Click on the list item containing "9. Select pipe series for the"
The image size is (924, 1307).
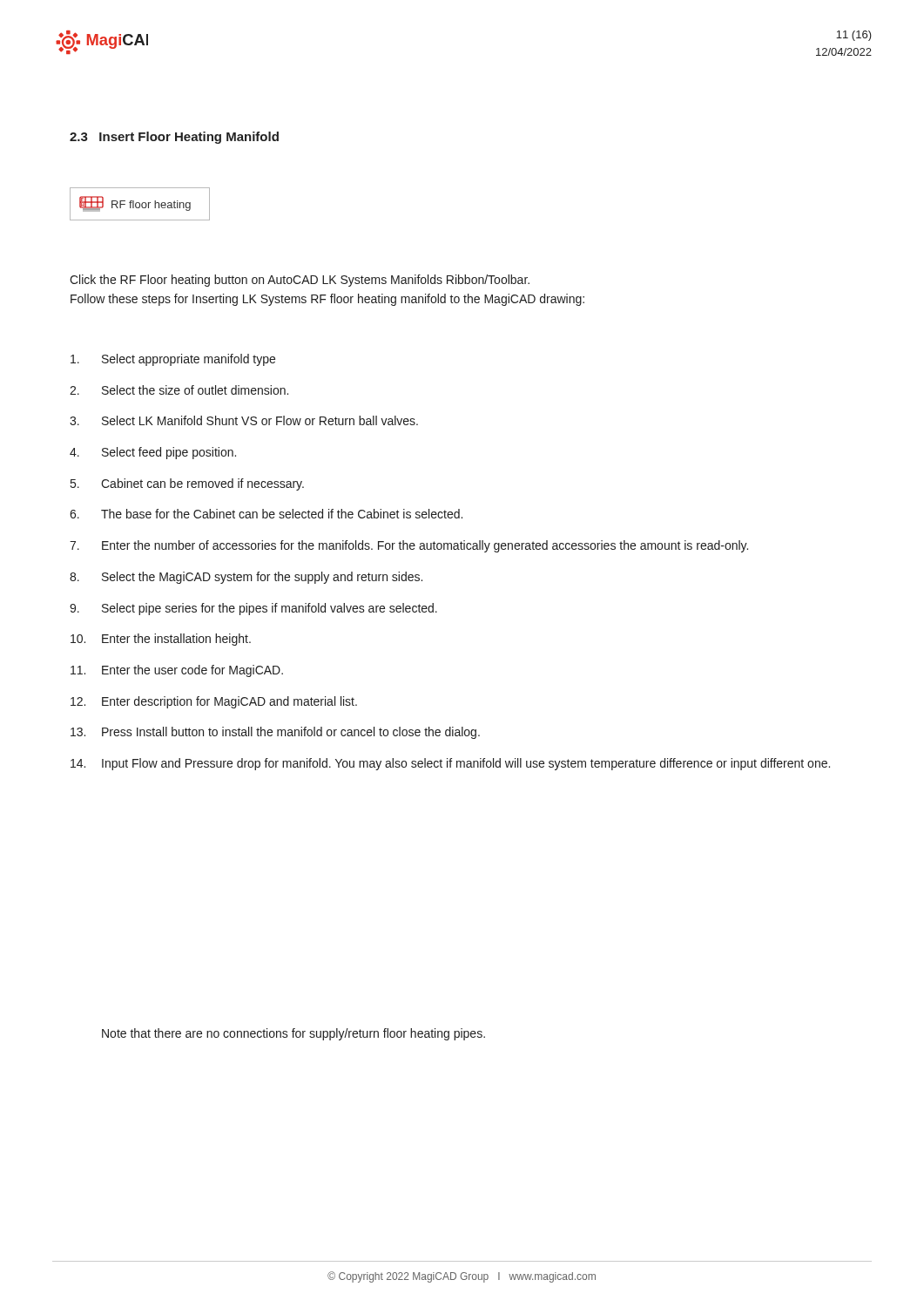253,609
